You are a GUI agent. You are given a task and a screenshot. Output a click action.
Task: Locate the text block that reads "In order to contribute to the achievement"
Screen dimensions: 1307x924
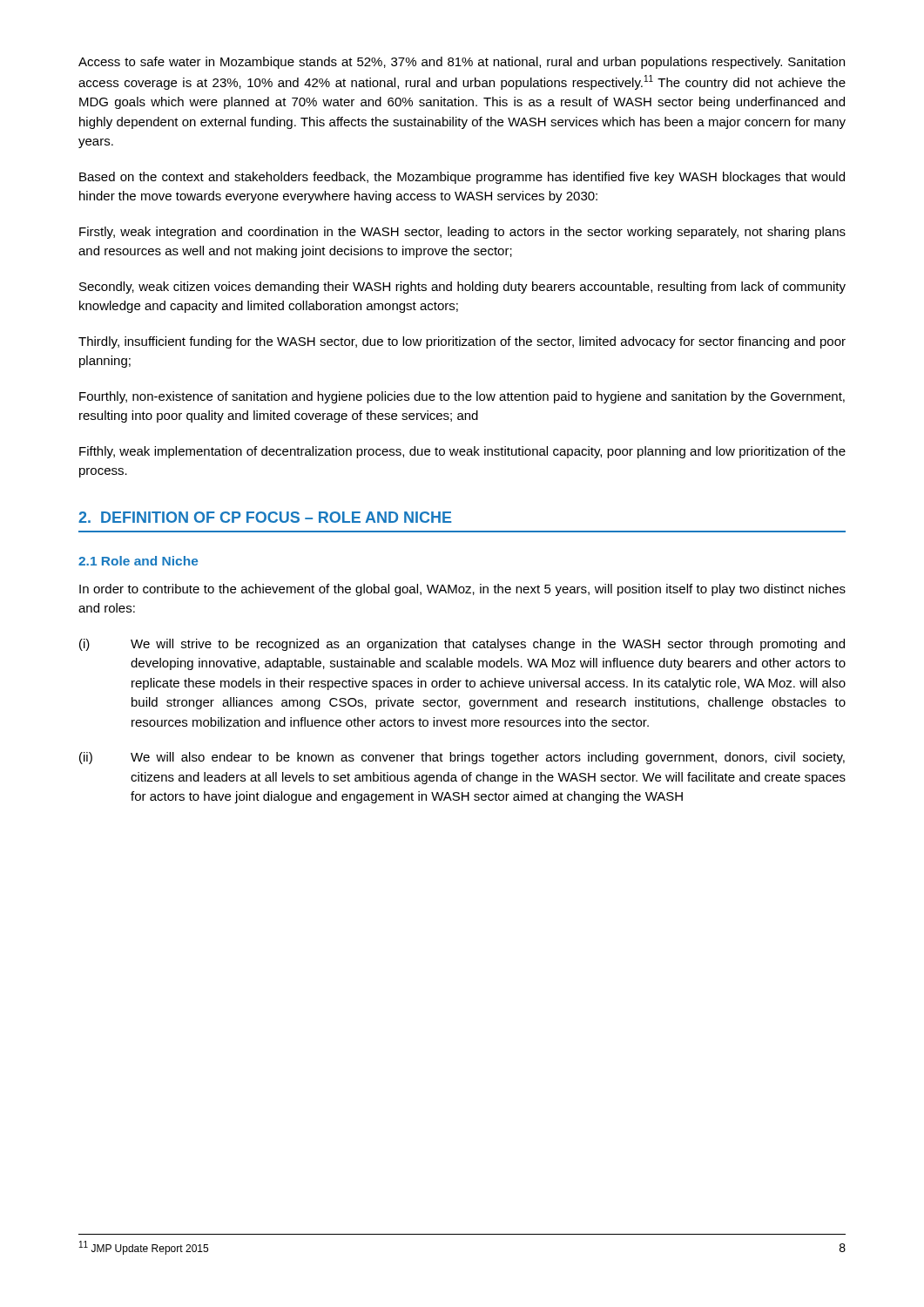click(x=462, y=598)
